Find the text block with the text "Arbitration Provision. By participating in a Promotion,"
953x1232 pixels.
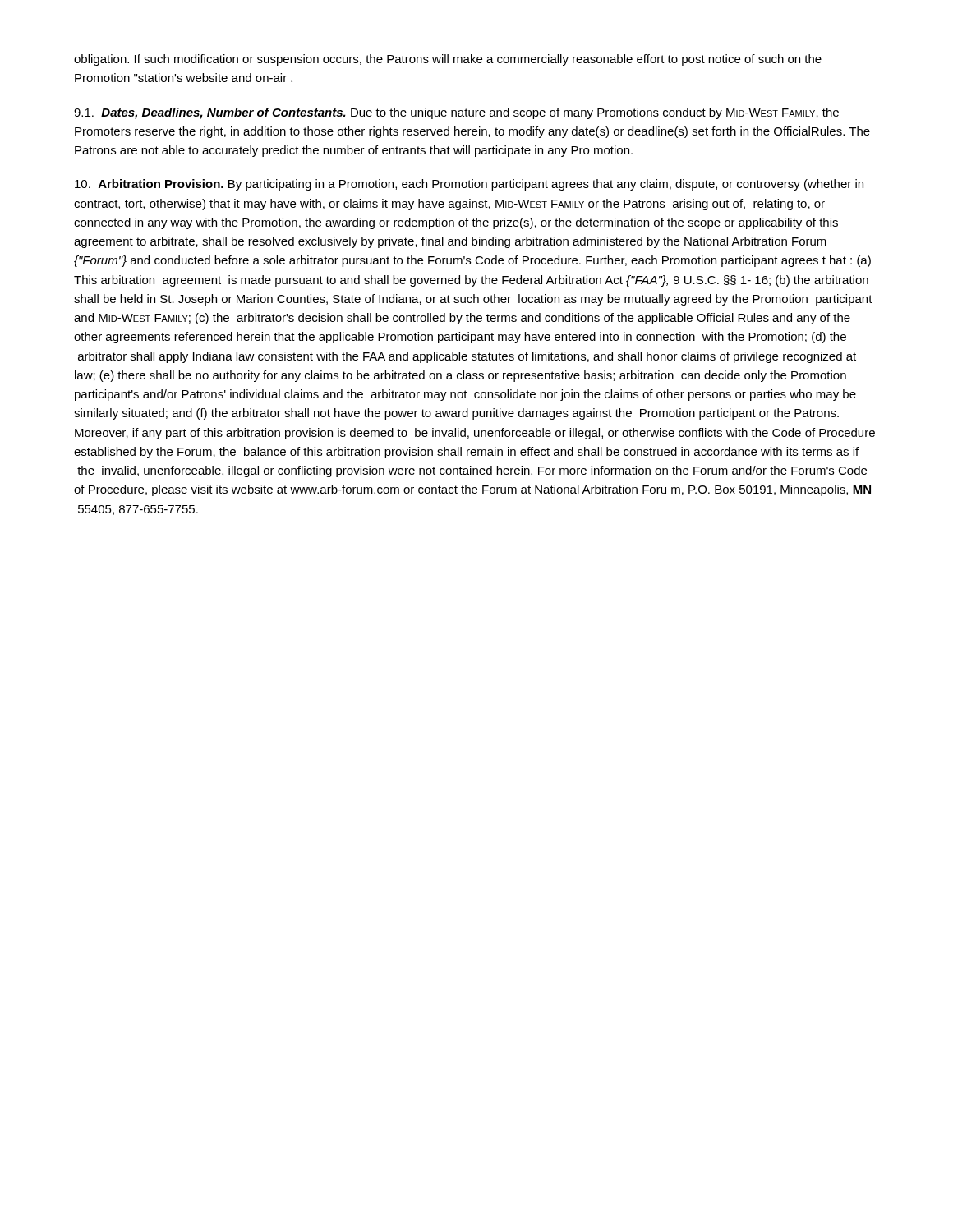pyautogui.click(x=475, y=346)
